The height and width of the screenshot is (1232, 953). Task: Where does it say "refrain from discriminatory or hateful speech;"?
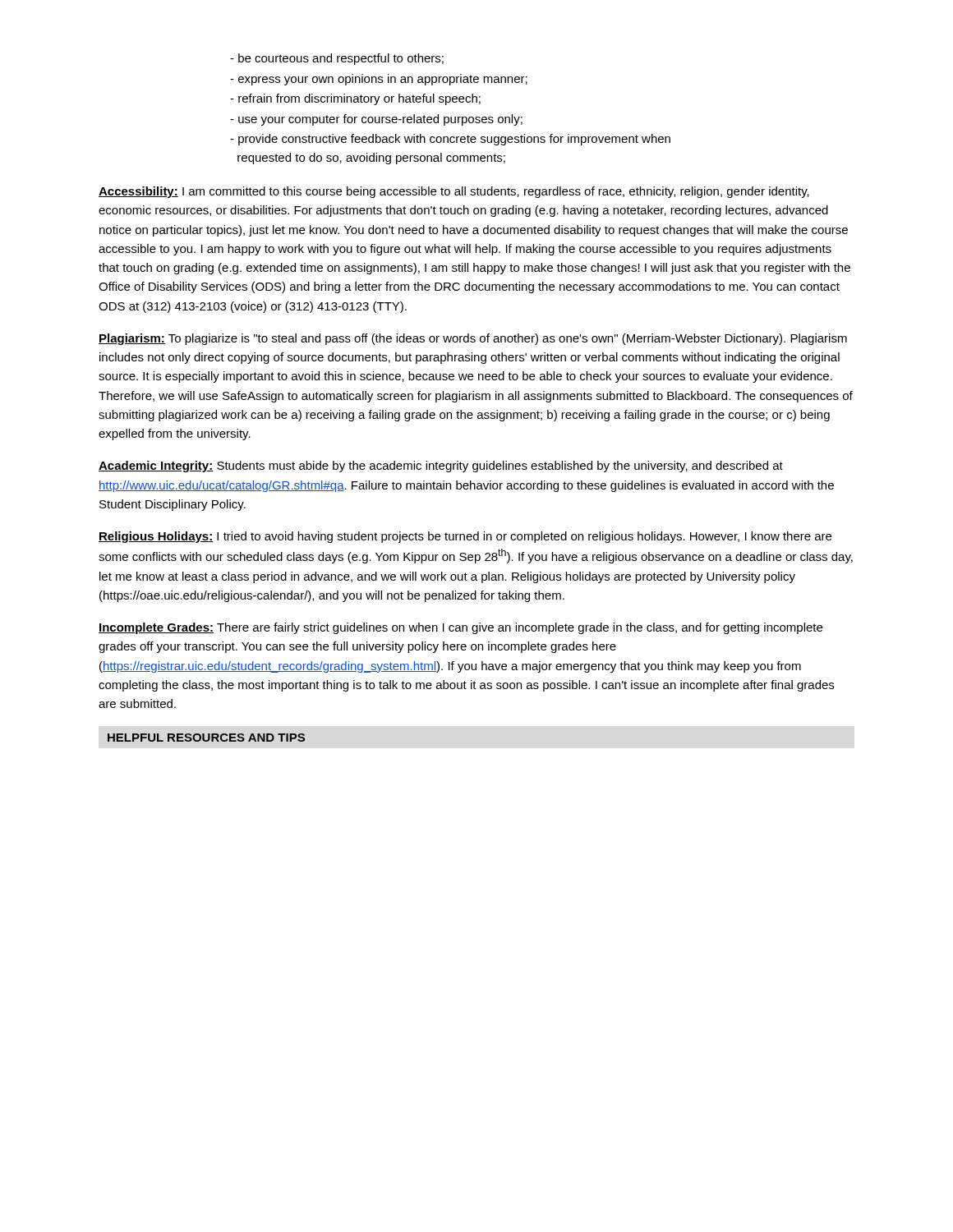(356, 98)
